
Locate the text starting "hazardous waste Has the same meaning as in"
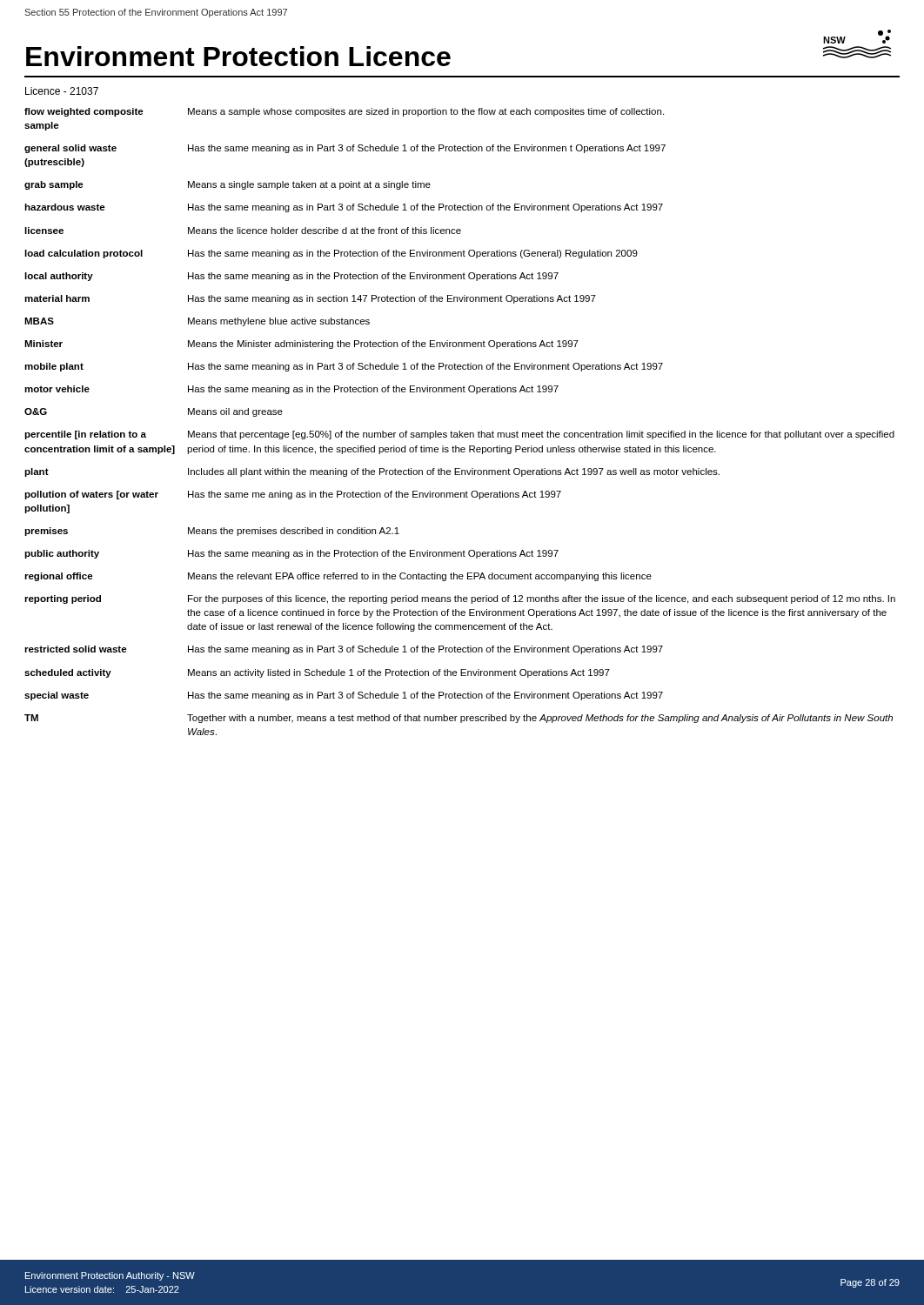pyautogui.click(x=462, y=207)
